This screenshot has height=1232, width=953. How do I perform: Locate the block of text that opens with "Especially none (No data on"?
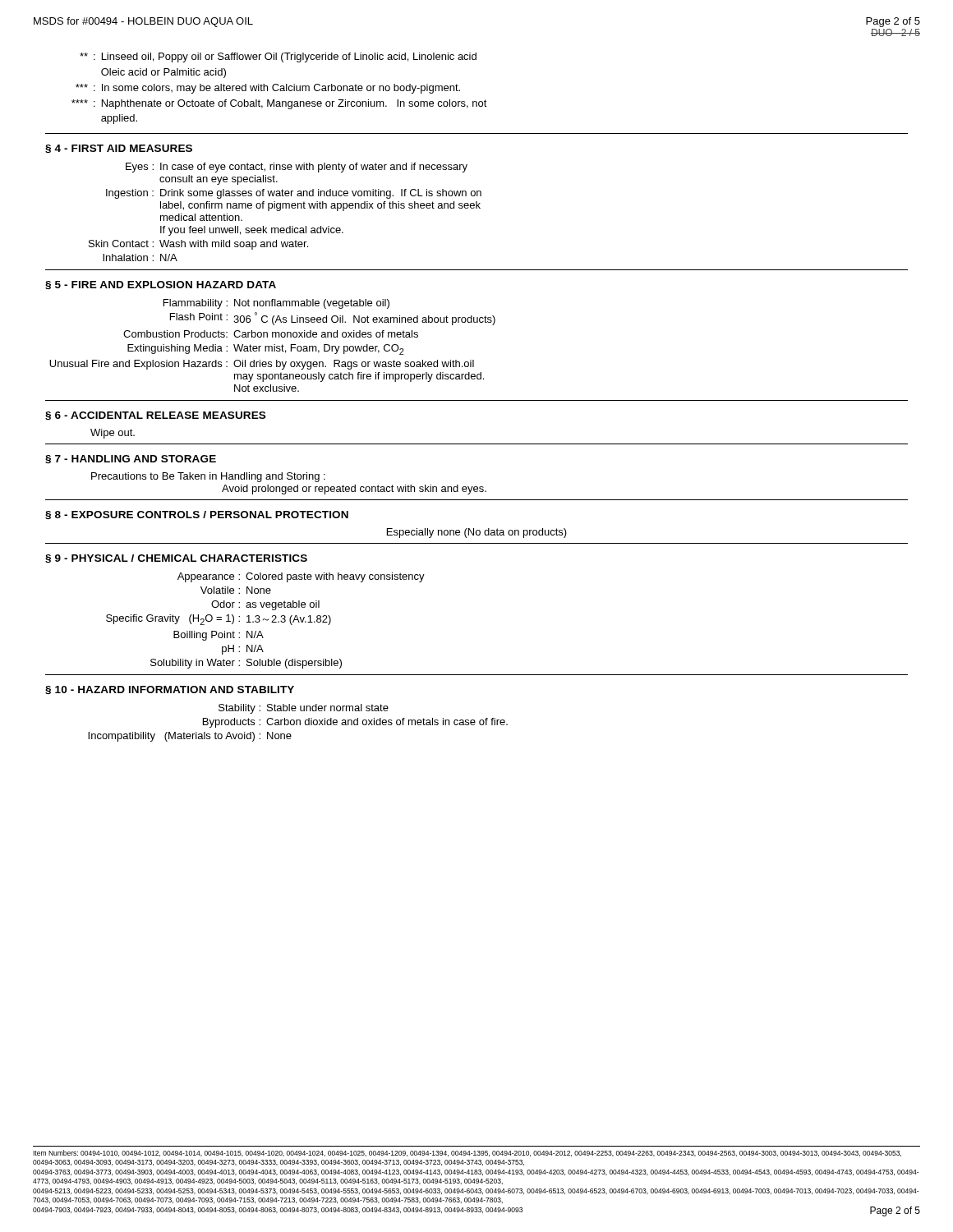click(476, 532)
